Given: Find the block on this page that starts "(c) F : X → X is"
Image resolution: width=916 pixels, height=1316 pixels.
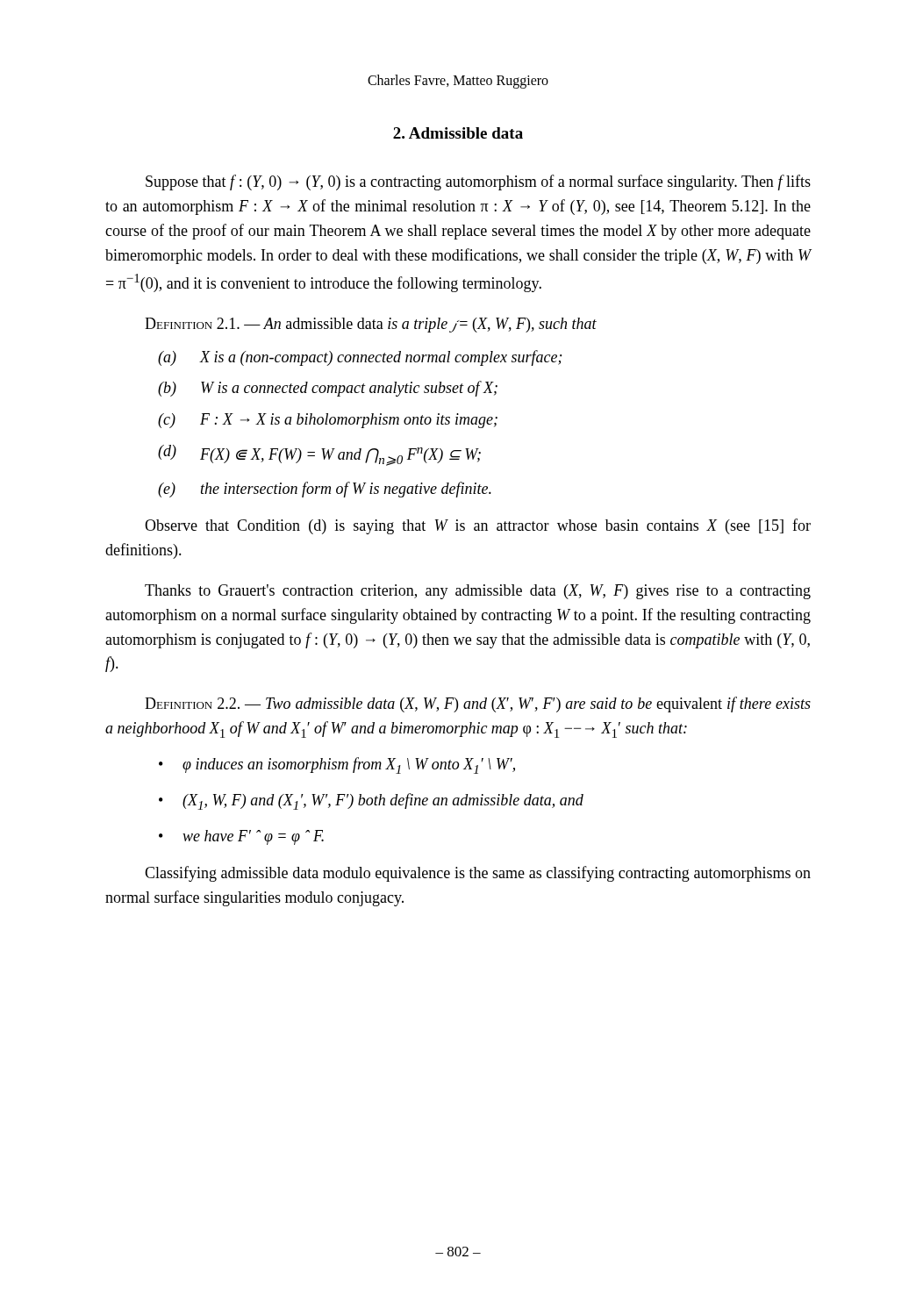Looking at the screenshot, I should click(x=328, y=420).
